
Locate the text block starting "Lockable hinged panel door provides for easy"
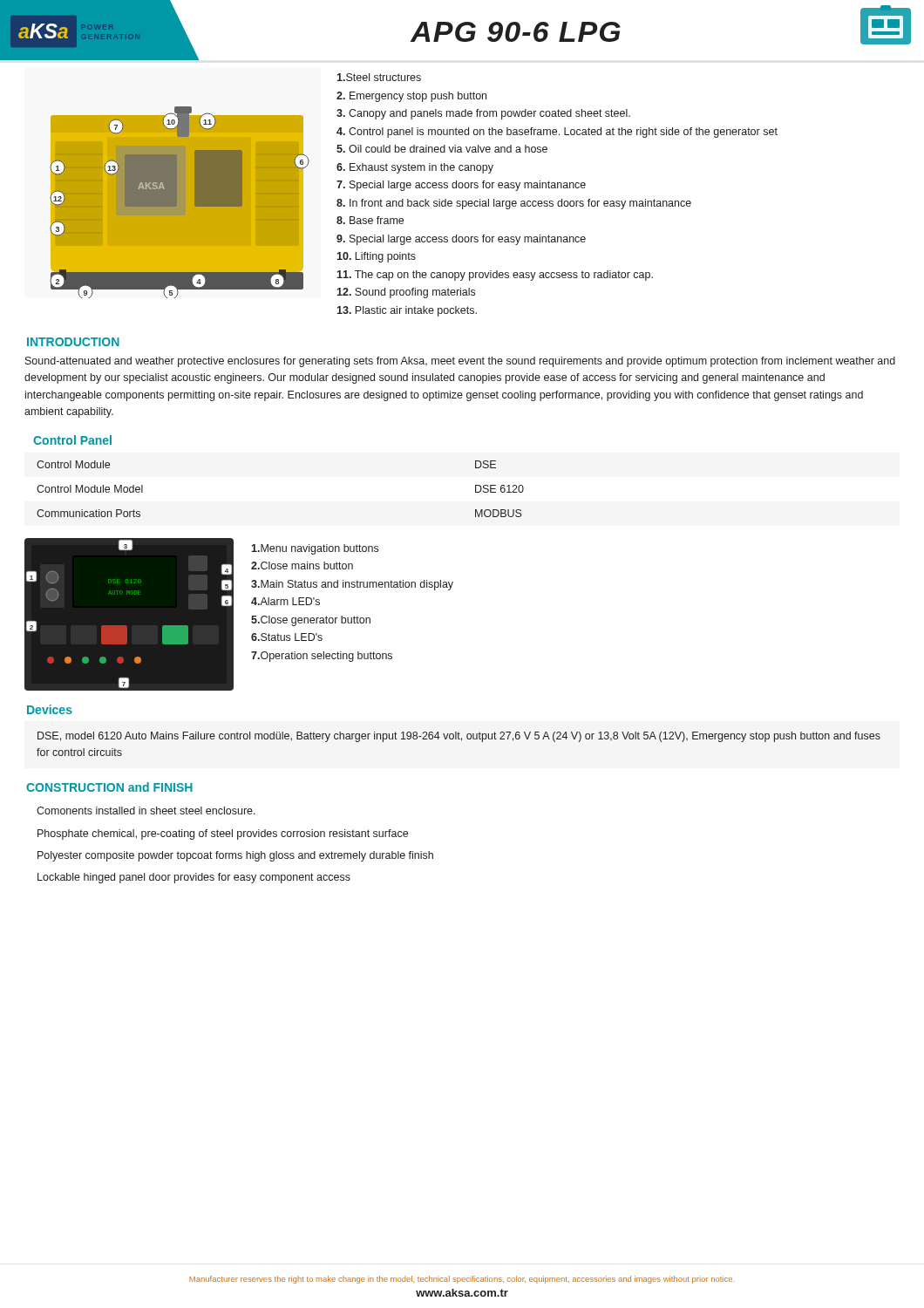click(193, 878)
